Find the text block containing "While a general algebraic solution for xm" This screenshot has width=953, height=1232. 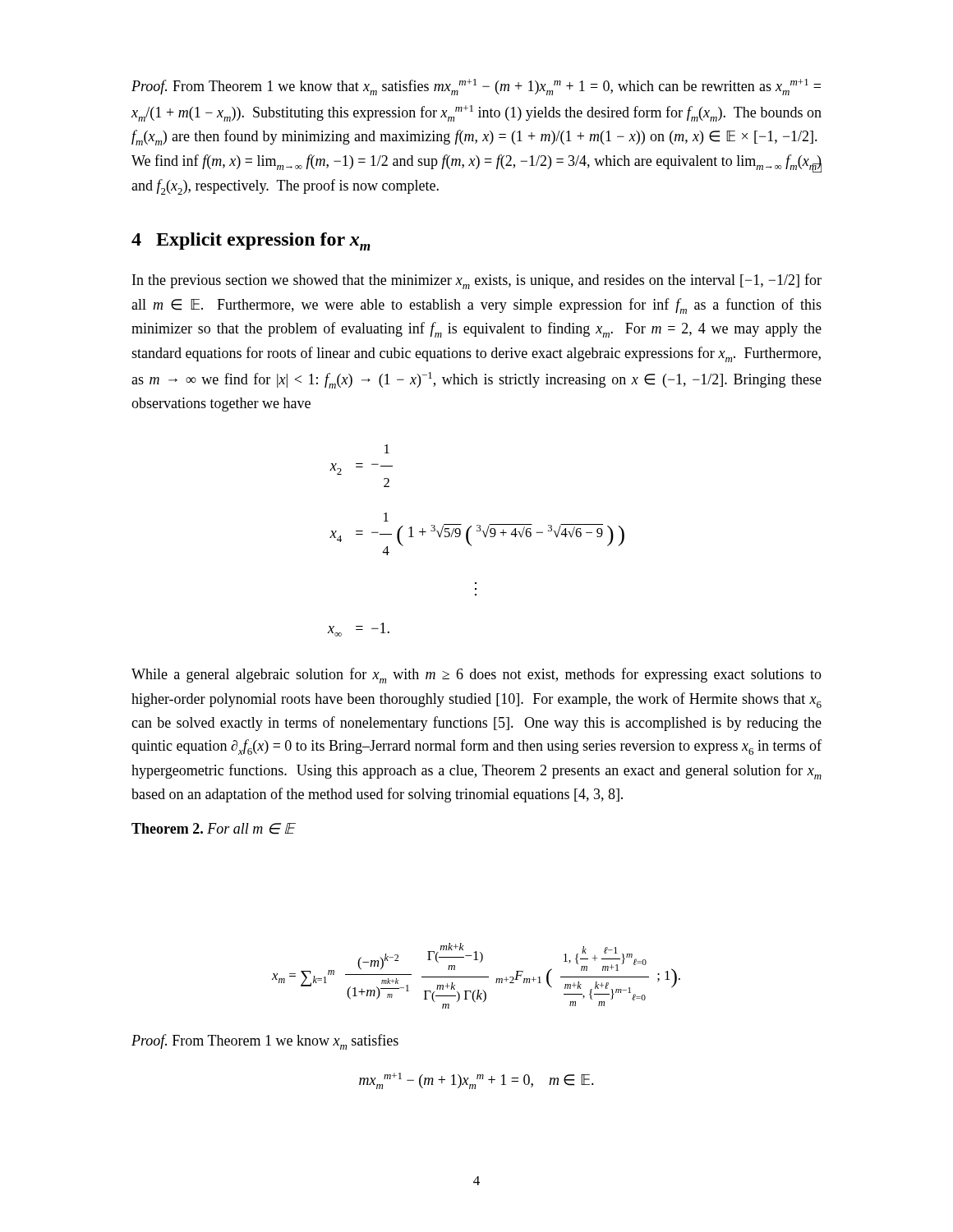point(476,734)
